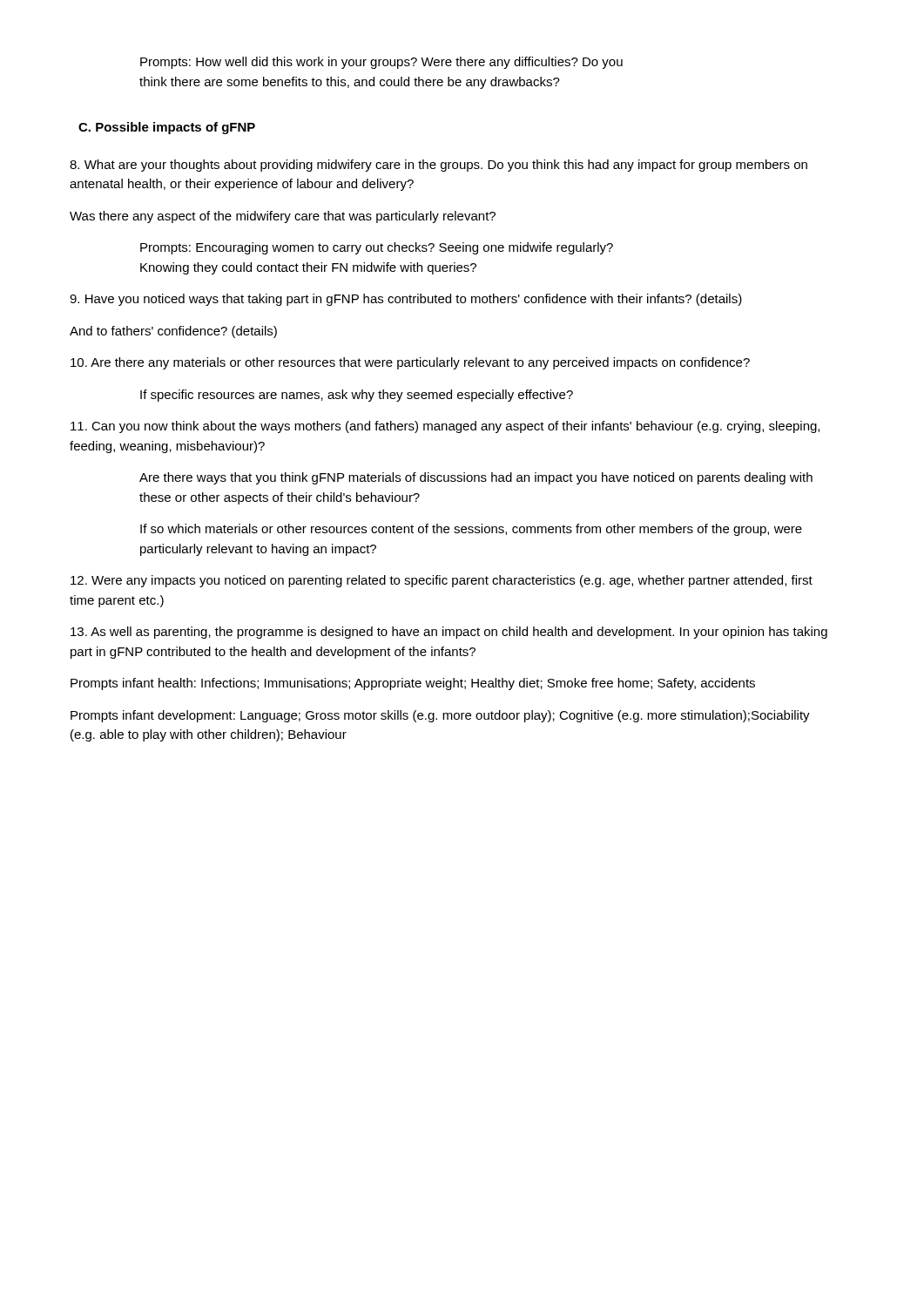Select the block starting "Are there ways"
The height and width of the screenshot is (1307, 924).
click(x=488, y=488)
